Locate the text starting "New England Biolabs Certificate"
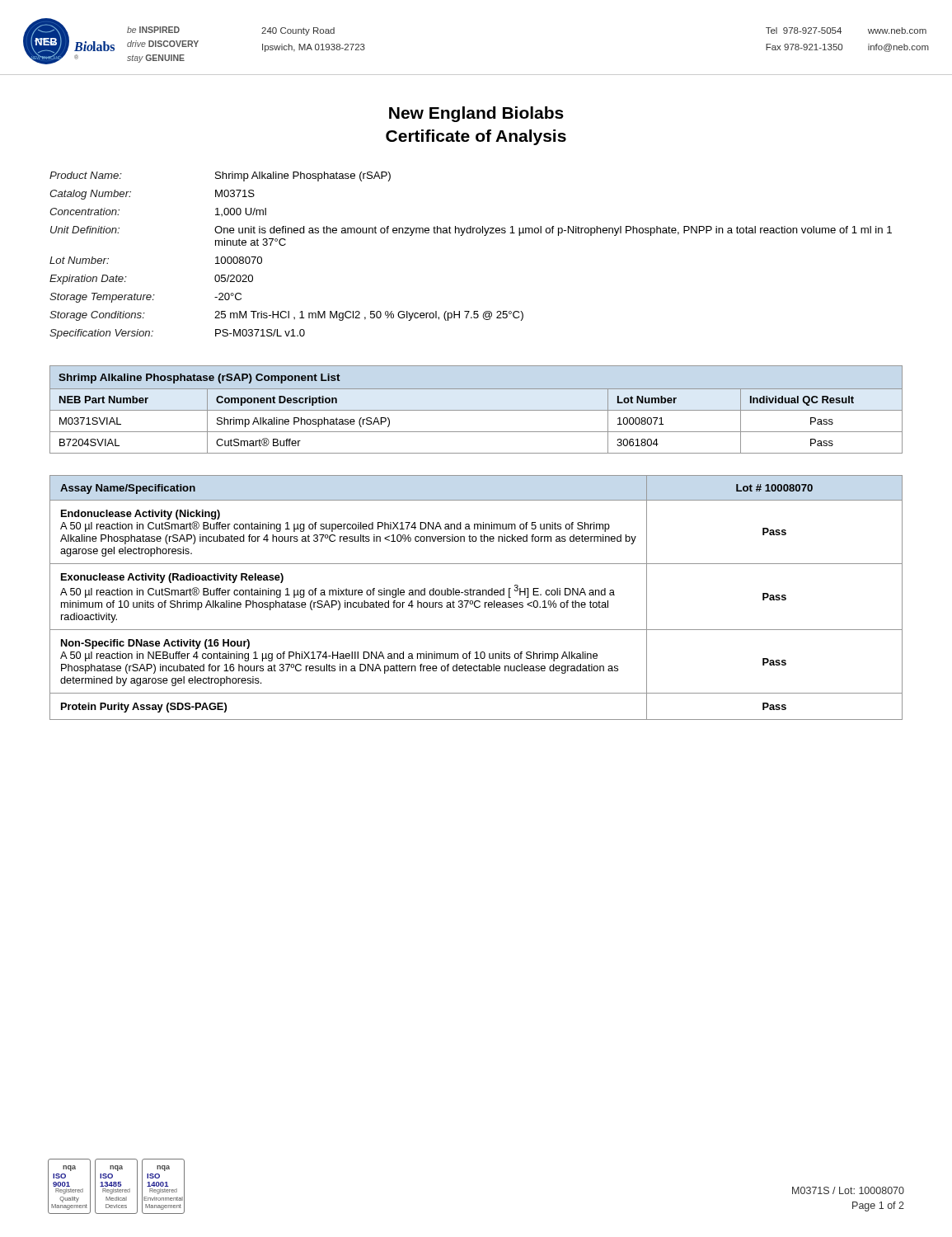Image resolution: width=952 pixels, height=1237 pixels. (x=476, y=124)
